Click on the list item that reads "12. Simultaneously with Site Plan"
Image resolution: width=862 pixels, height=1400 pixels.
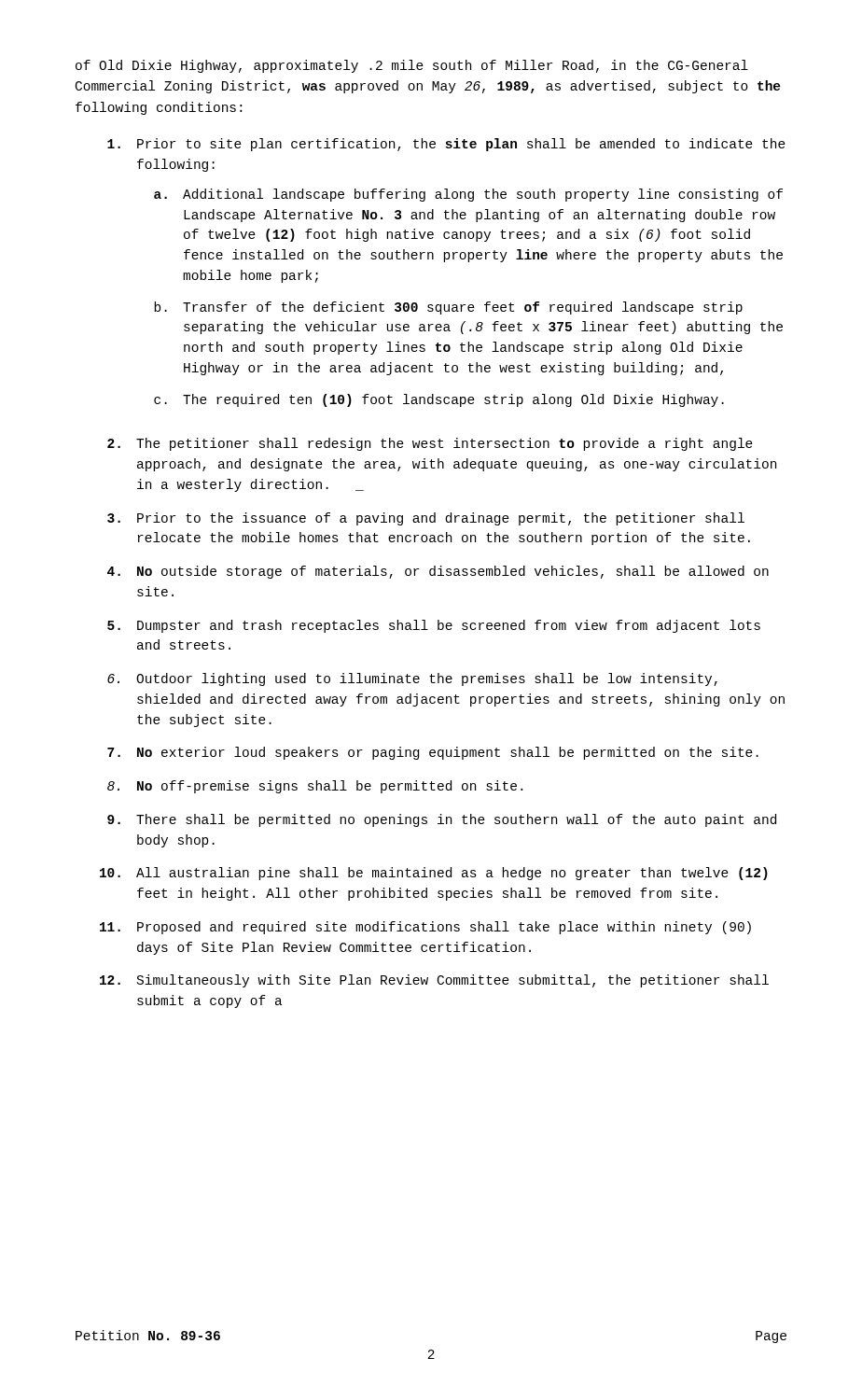431,992
